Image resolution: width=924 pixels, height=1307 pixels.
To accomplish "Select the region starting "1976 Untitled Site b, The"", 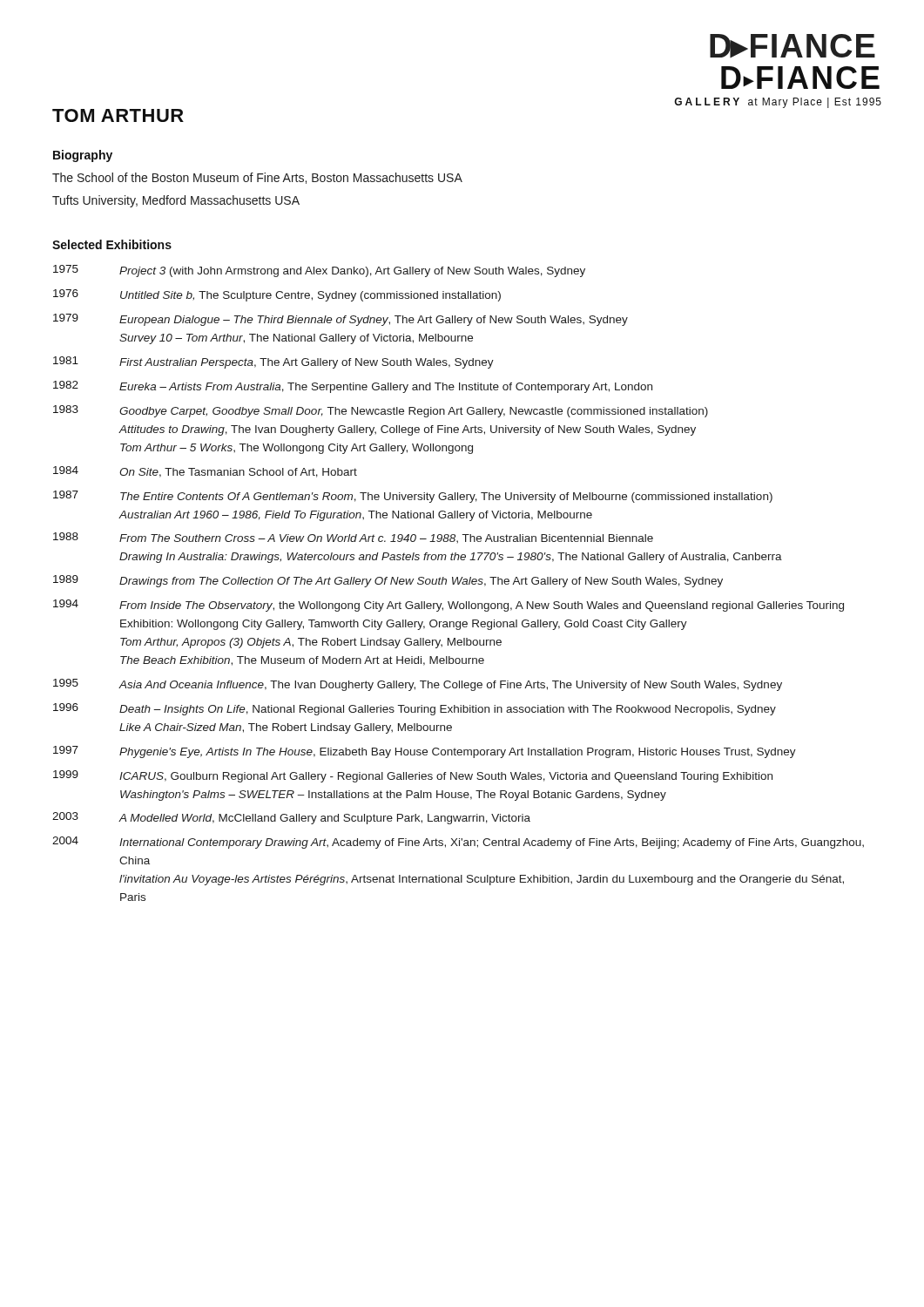I will tap(462, 297).
